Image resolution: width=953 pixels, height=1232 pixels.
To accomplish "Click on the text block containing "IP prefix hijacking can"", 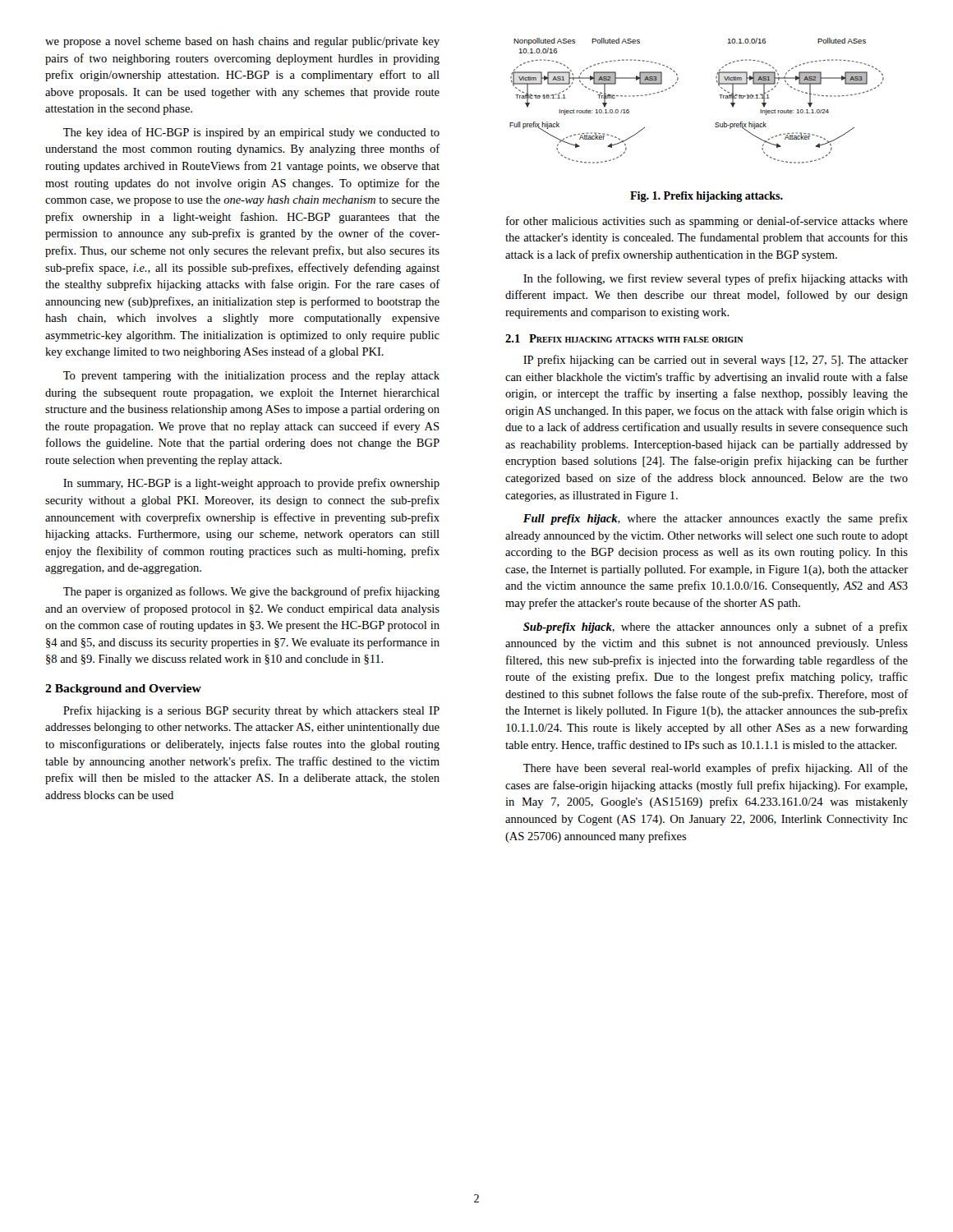I will (707, 428).
